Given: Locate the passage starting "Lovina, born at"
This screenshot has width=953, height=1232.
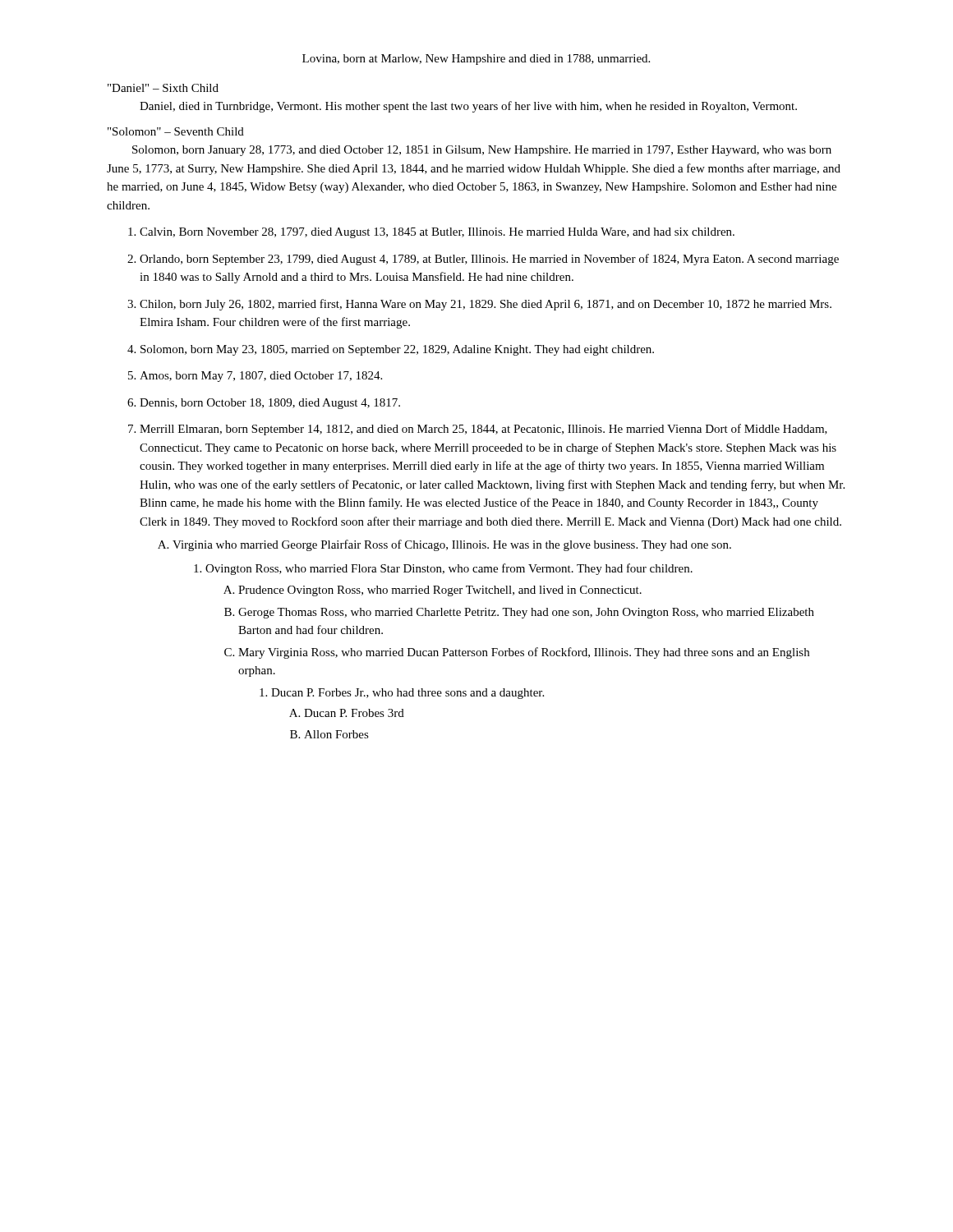Looking at the screenshot, I should [476, 58].
